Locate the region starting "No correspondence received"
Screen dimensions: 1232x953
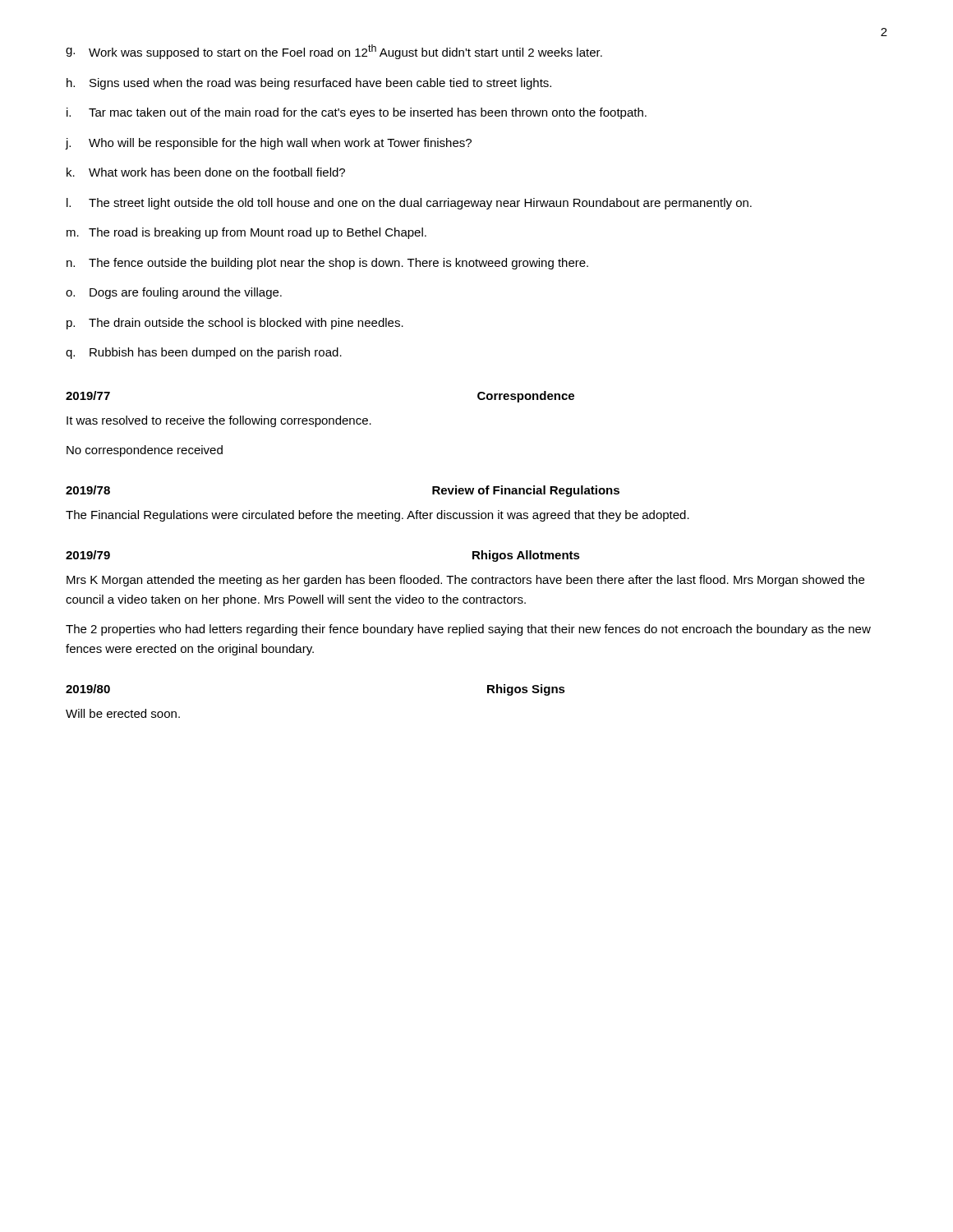tap(145, 449)
